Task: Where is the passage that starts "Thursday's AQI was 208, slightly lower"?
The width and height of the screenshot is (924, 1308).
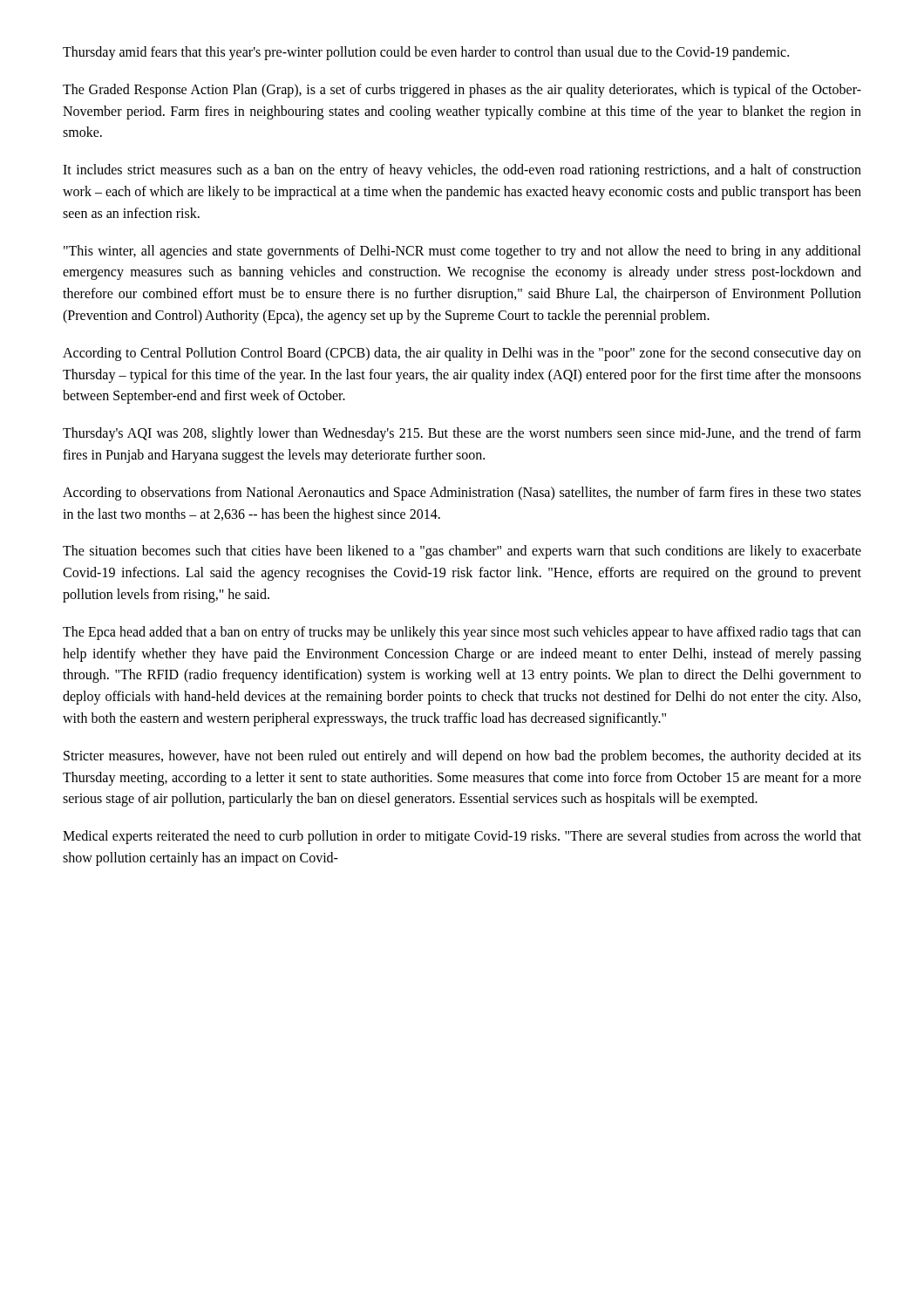Action: tap(462, 444)
